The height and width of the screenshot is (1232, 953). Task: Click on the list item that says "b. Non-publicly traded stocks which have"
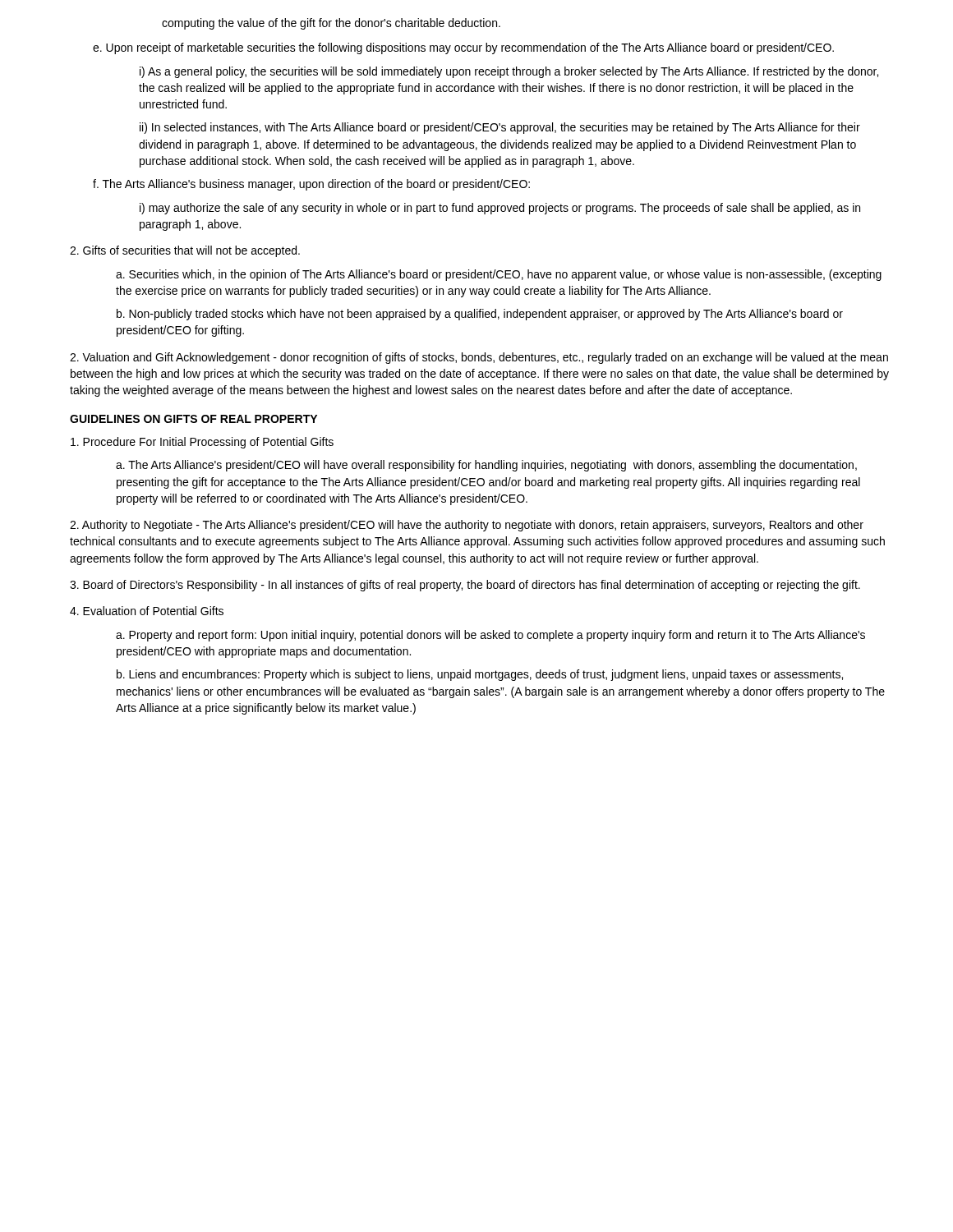pyautogui.click(x=479, y=322)
